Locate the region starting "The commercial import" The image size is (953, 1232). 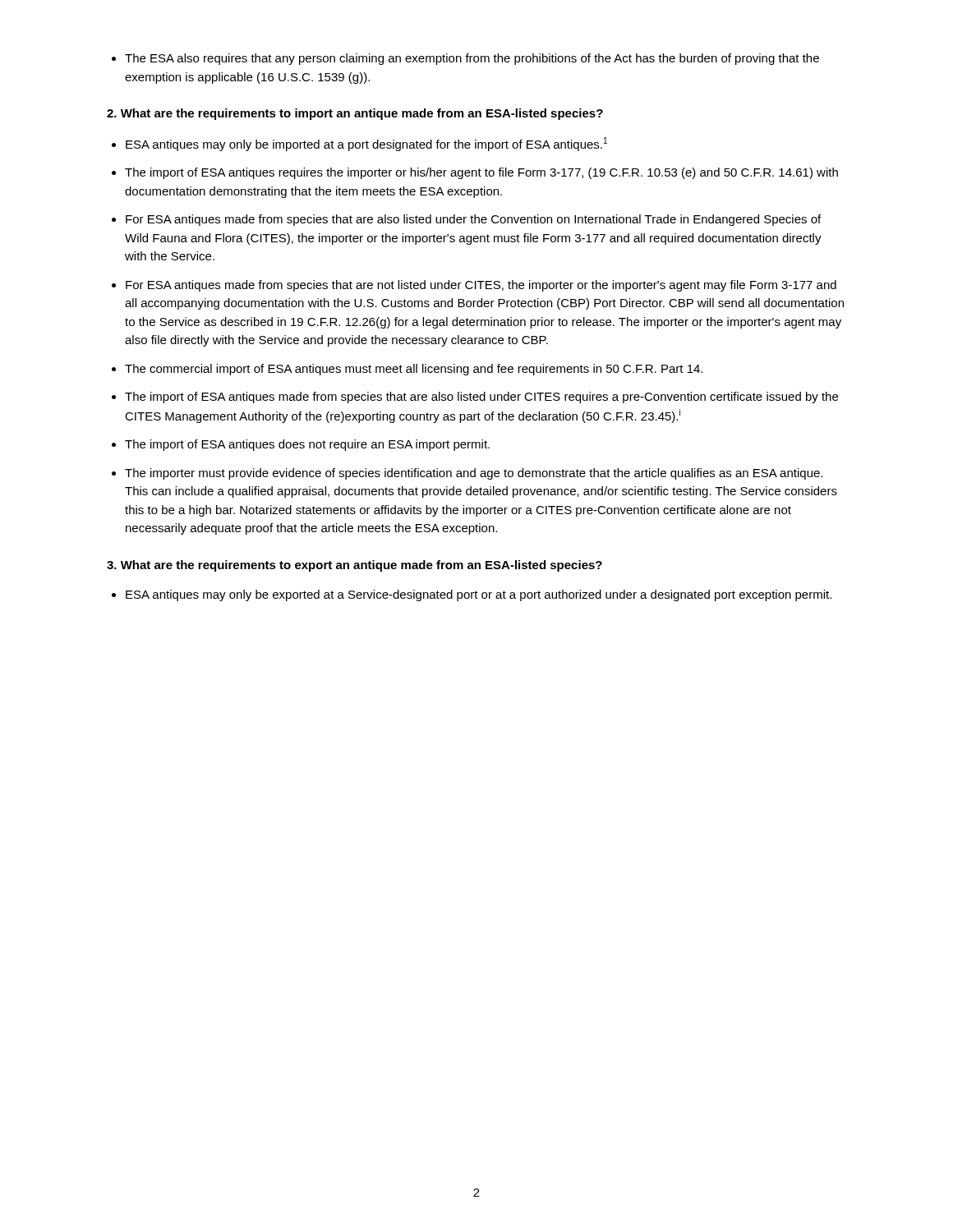pyautogui.click(x=476, y=369)
